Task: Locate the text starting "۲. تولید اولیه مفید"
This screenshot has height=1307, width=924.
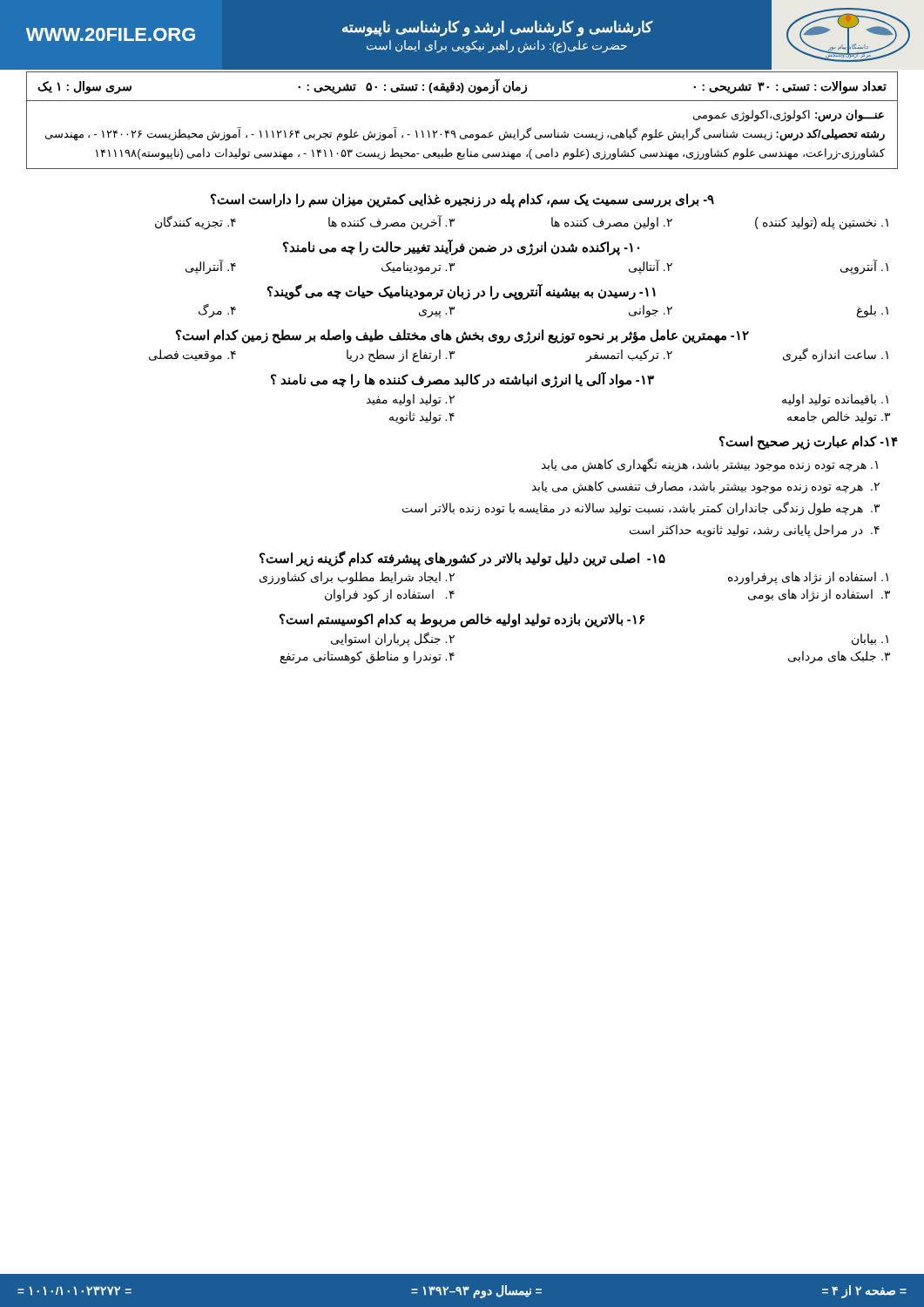Action: pos(410,399)
